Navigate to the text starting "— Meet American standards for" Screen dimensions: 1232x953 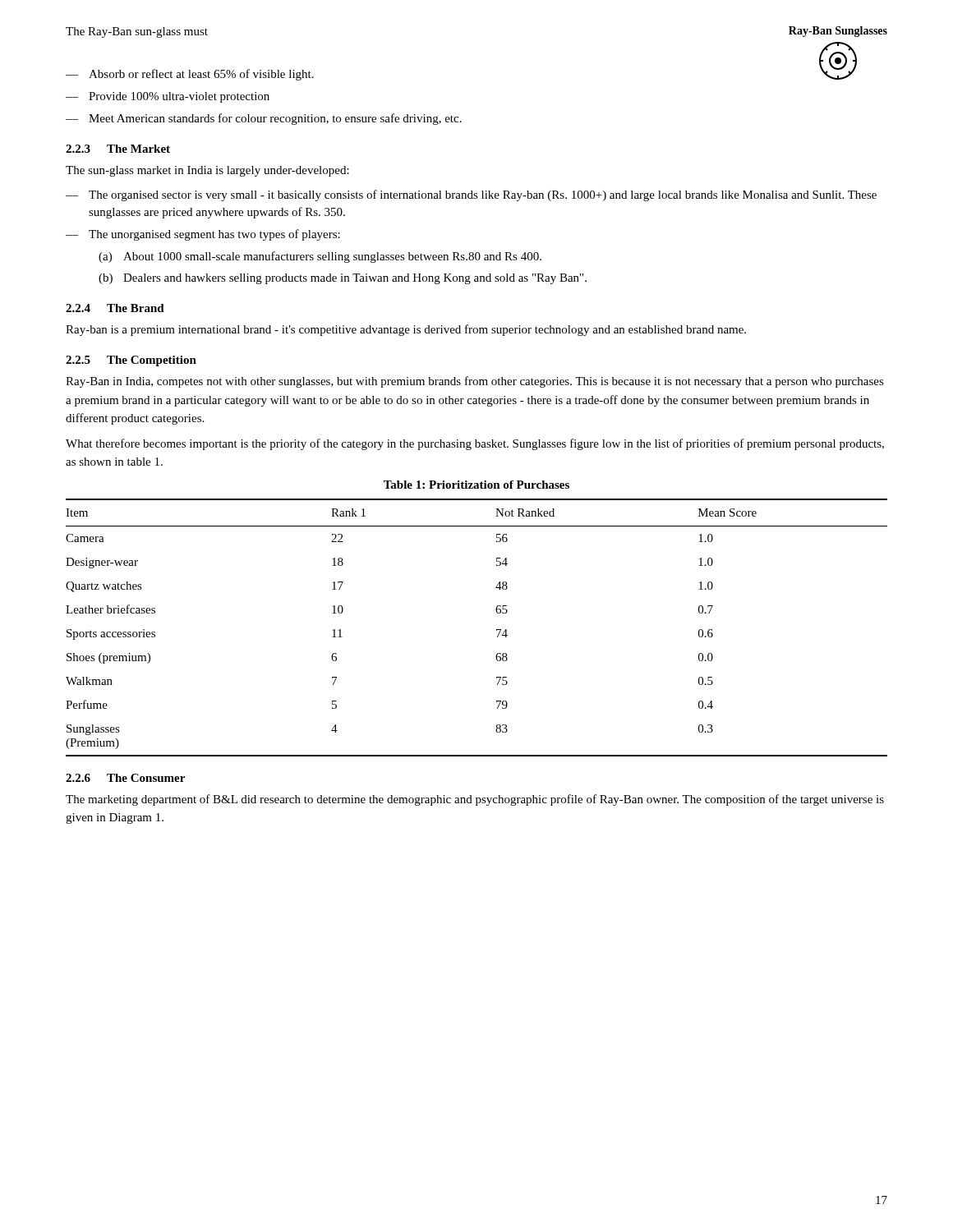pyautogui.click(x=264, y=119)
